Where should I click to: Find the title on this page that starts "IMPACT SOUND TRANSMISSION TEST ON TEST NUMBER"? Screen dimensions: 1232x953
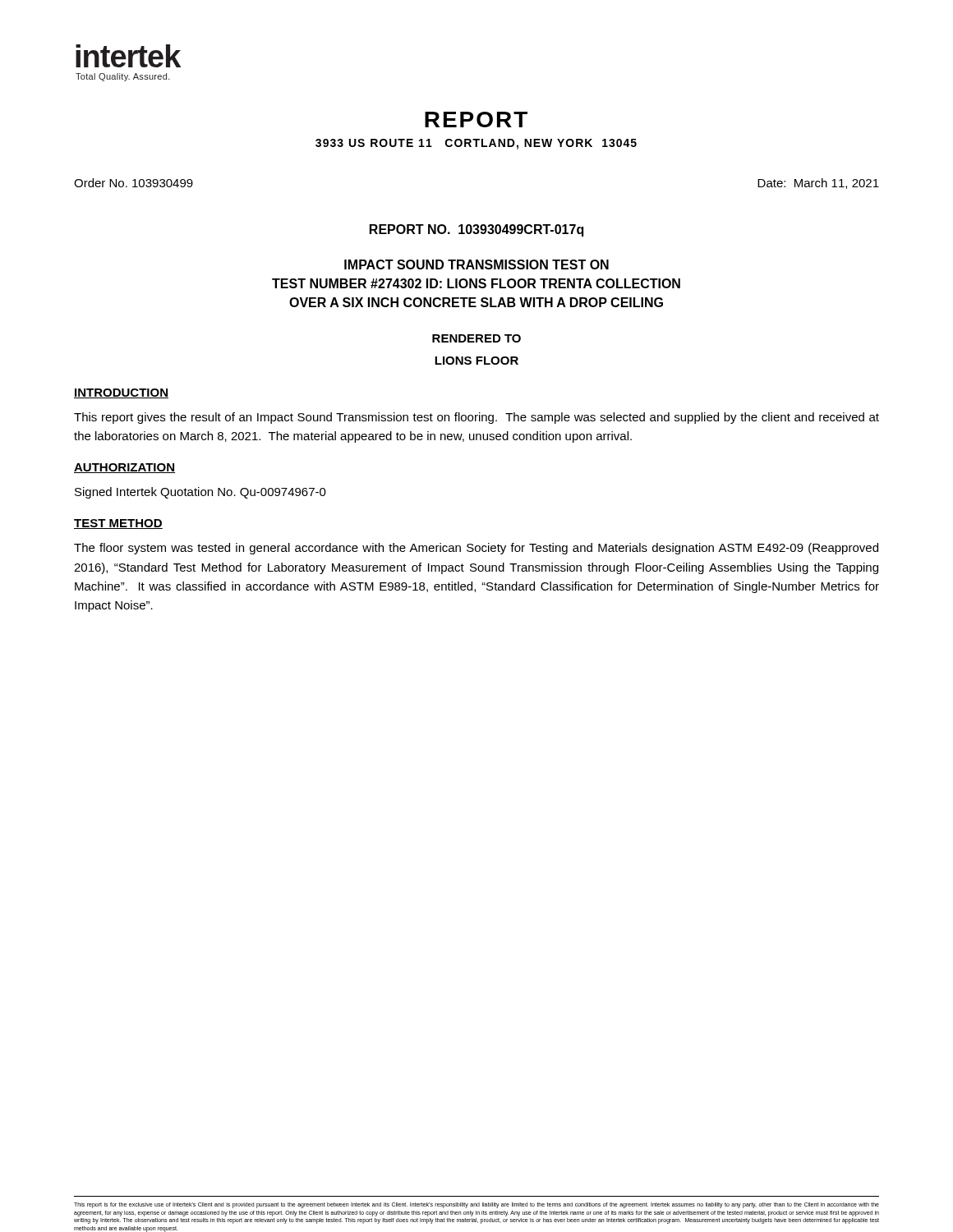[476, 284]
